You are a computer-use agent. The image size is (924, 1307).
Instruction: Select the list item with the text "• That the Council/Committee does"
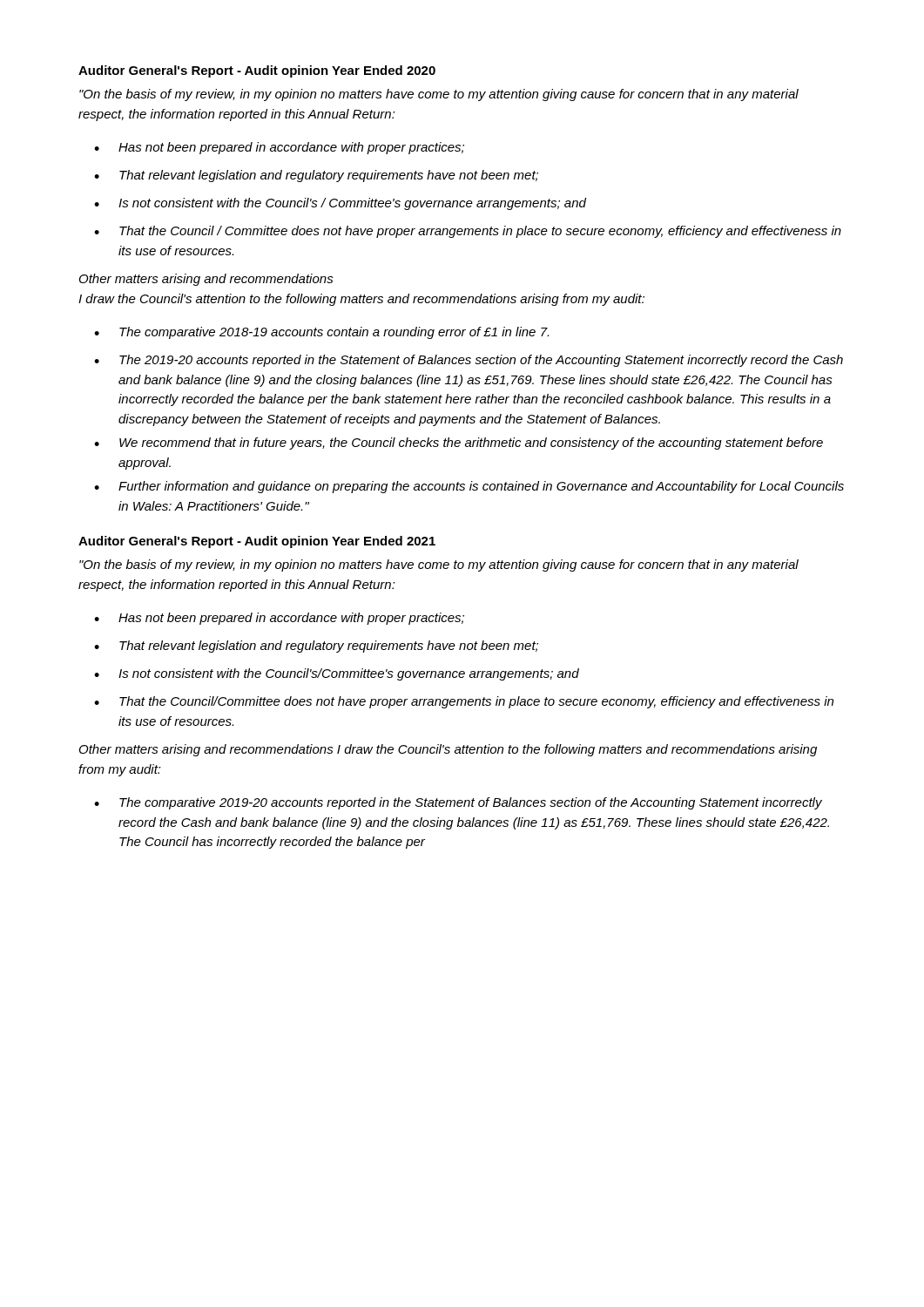coord(462,711)
